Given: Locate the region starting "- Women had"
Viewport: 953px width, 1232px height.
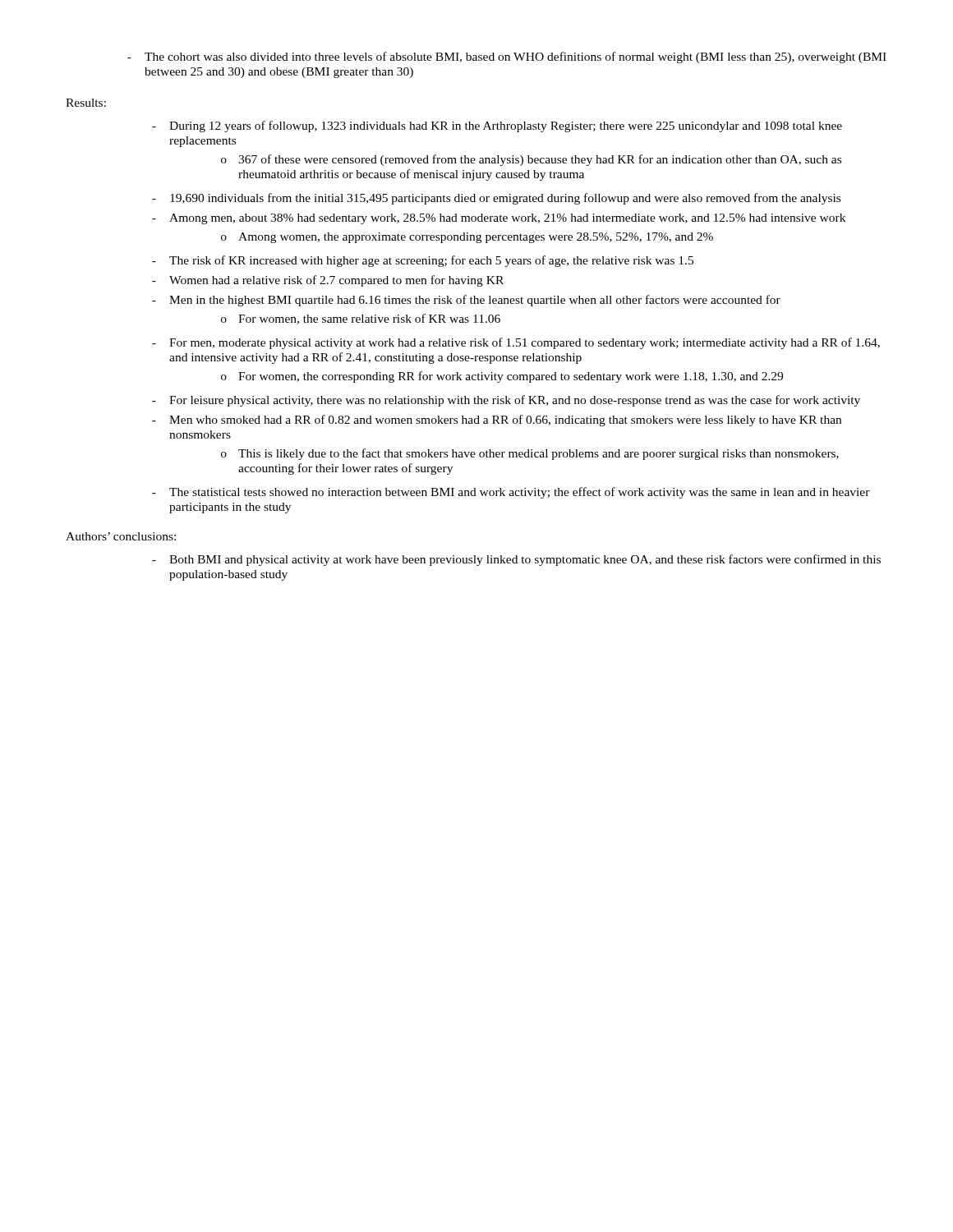Looking at the screenshot, I should [476, 280].
